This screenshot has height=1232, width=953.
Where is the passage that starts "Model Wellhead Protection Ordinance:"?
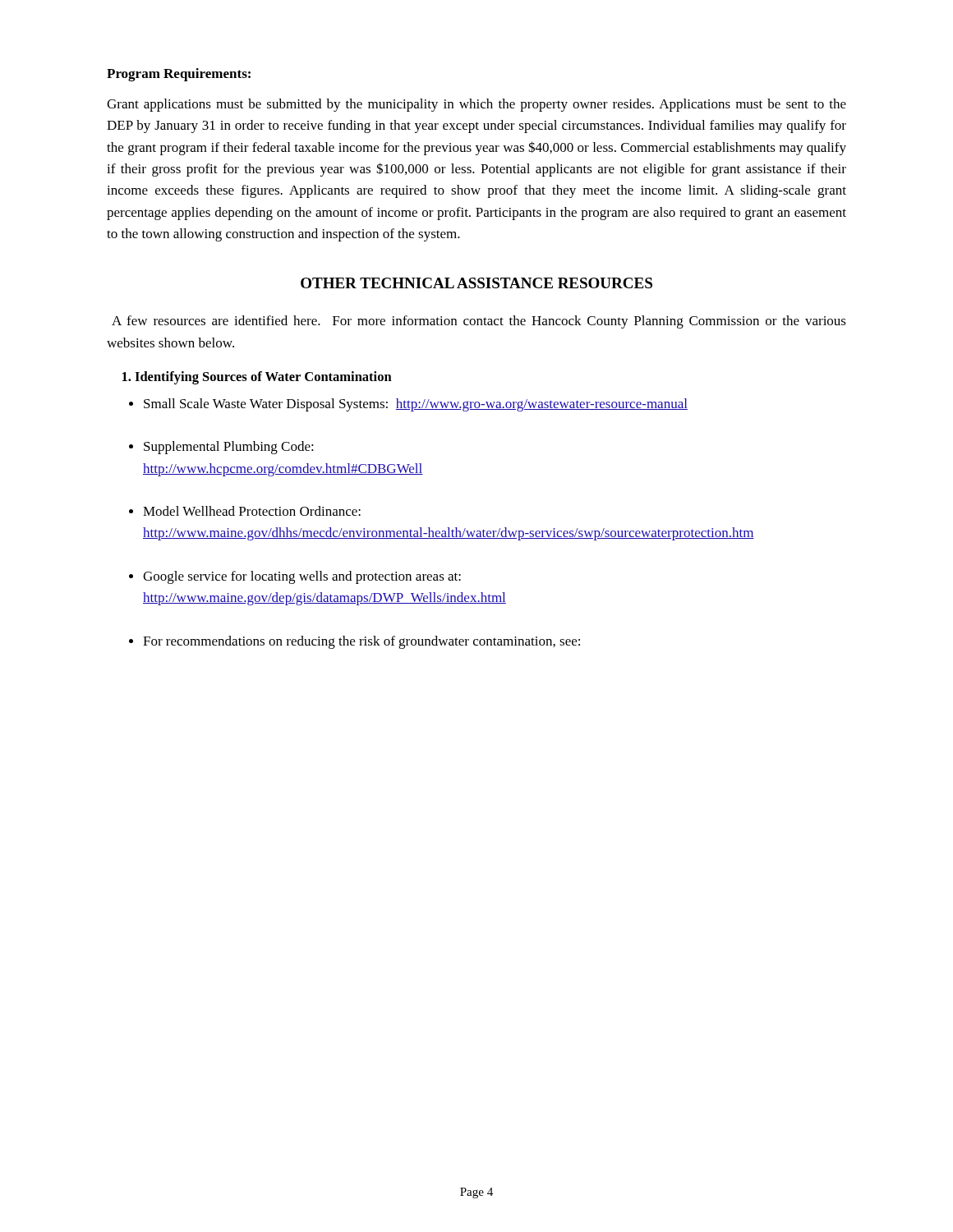point(448,522)
